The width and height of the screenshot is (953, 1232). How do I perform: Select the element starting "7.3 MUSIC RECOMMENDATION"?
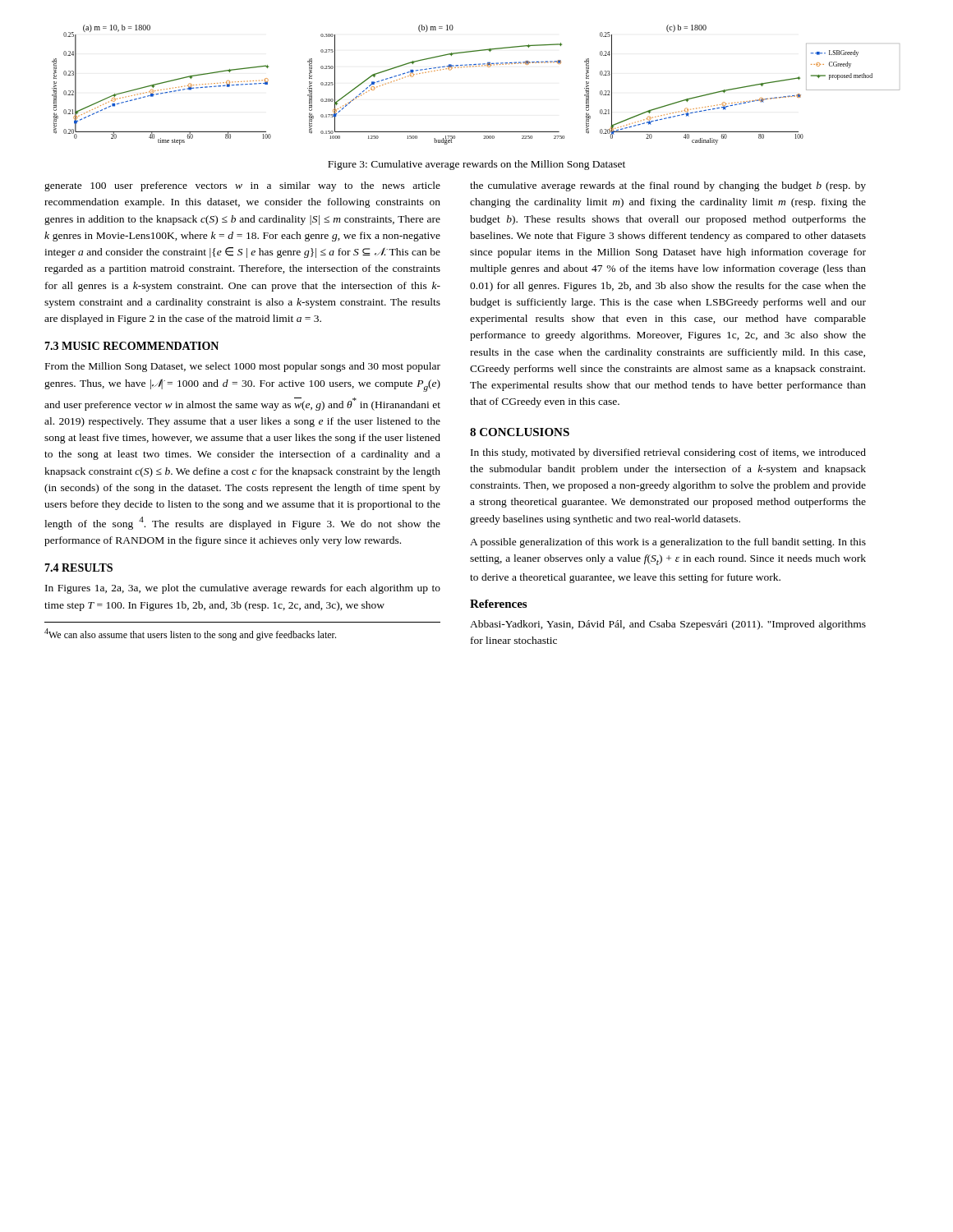click(132, 346)
